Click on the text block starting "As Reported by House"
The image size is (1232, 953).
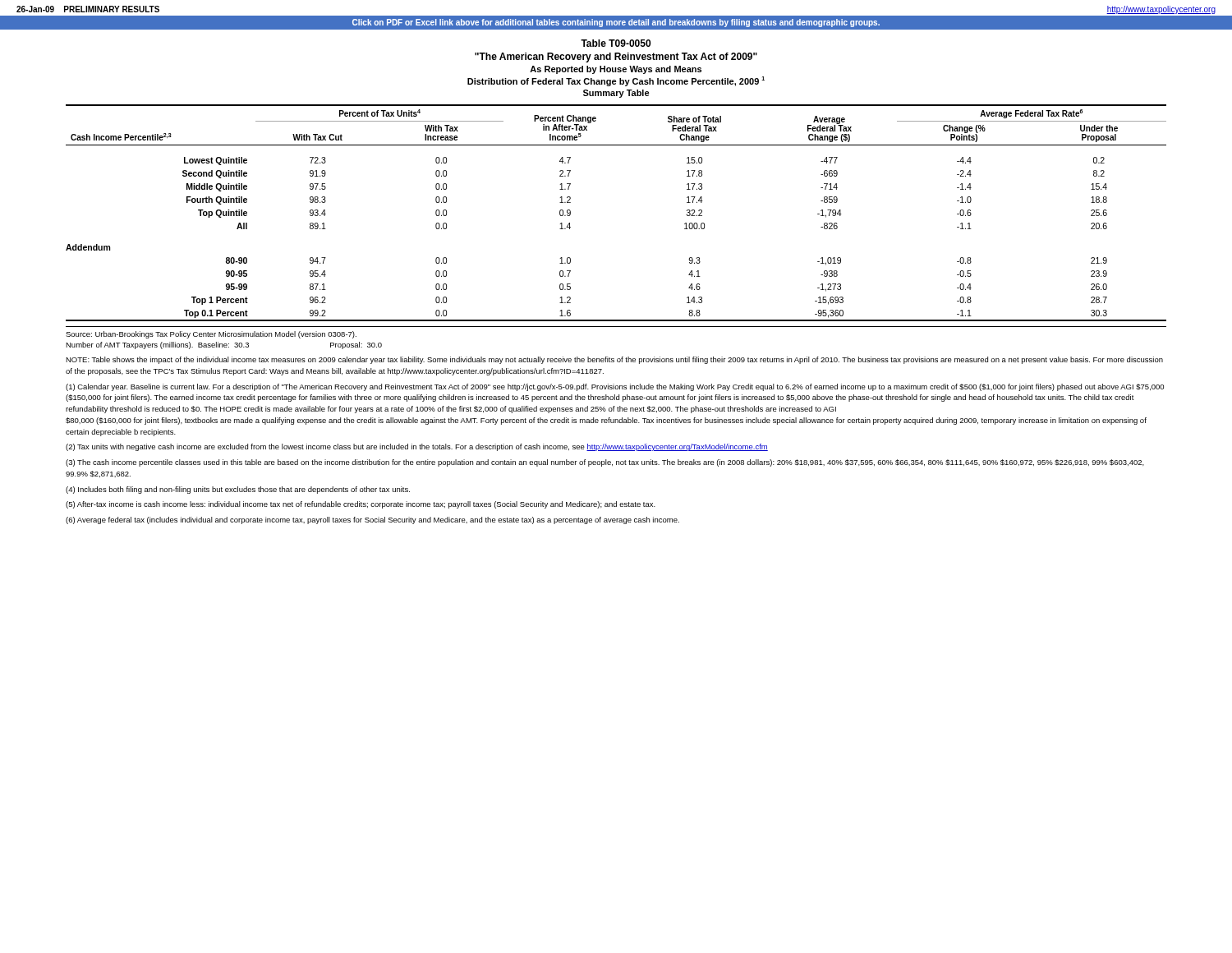coord(616,69)
